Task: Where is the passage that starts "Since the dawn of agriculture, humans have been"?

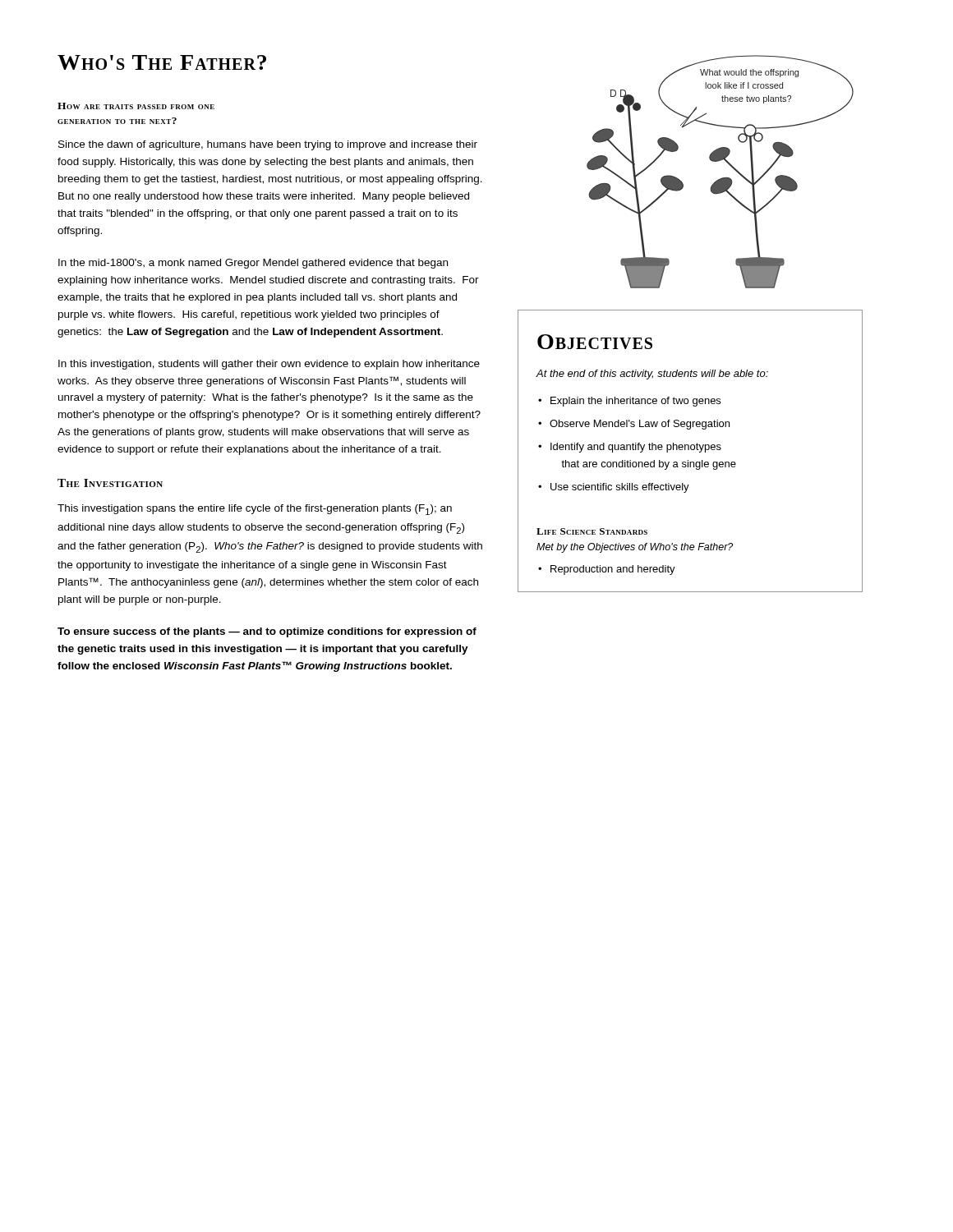Action: tap(271, 188)
